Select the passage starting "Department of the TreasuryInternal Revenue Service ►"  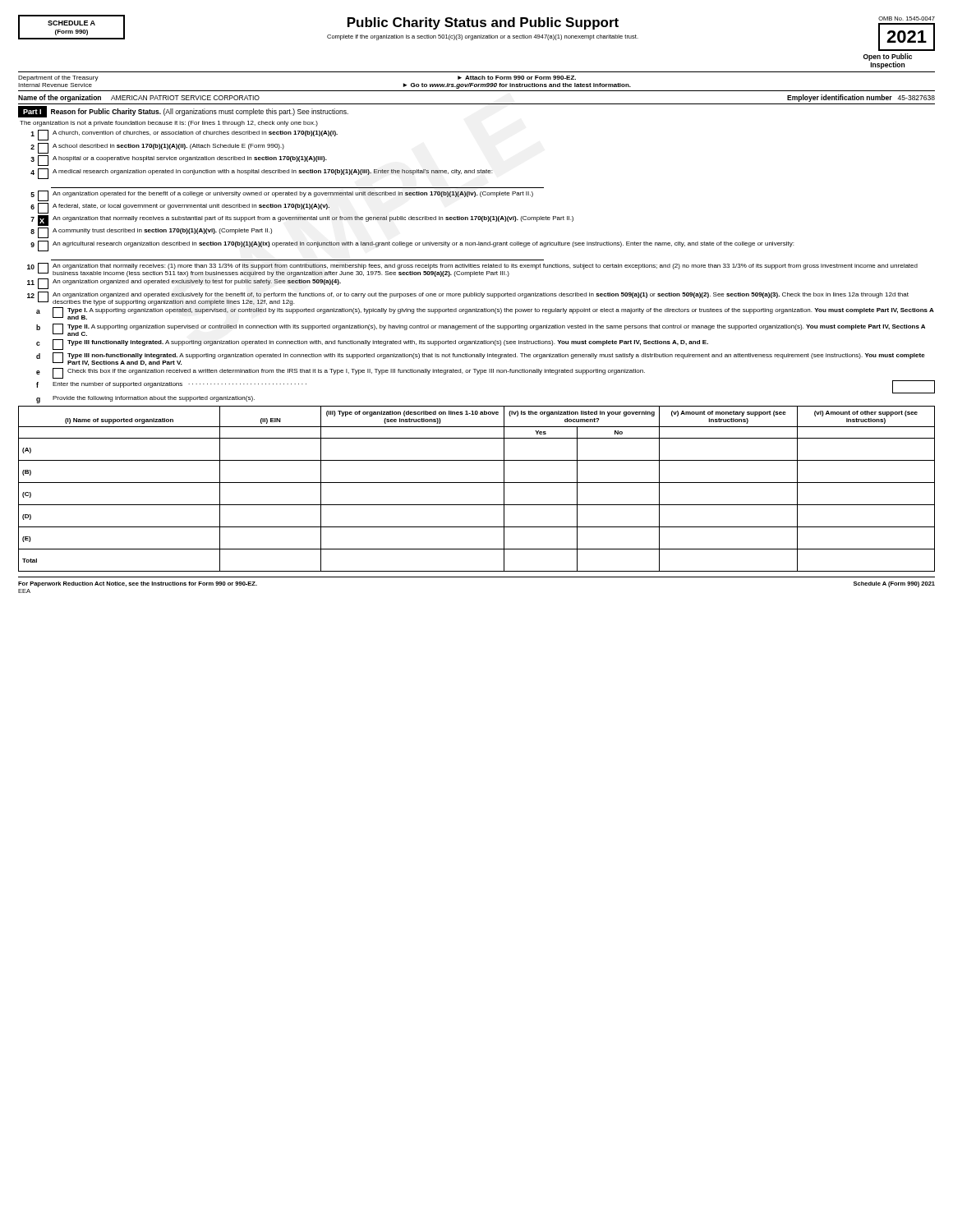pyautogui.click(x=476, y=81)
